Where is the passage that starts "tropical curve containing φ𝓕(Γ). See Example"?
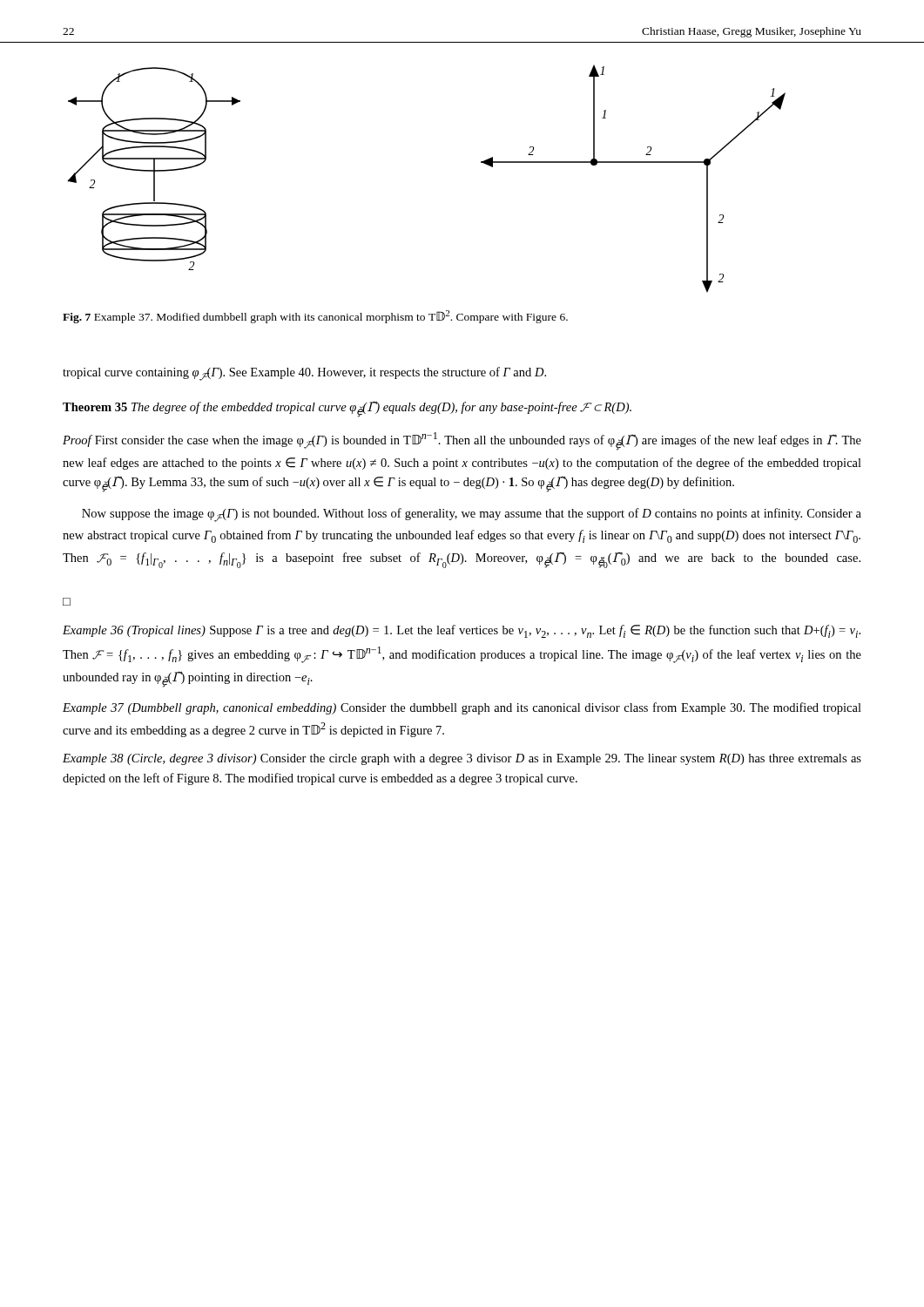Viewport: 924px width, 1307px height. coord(462,374)
